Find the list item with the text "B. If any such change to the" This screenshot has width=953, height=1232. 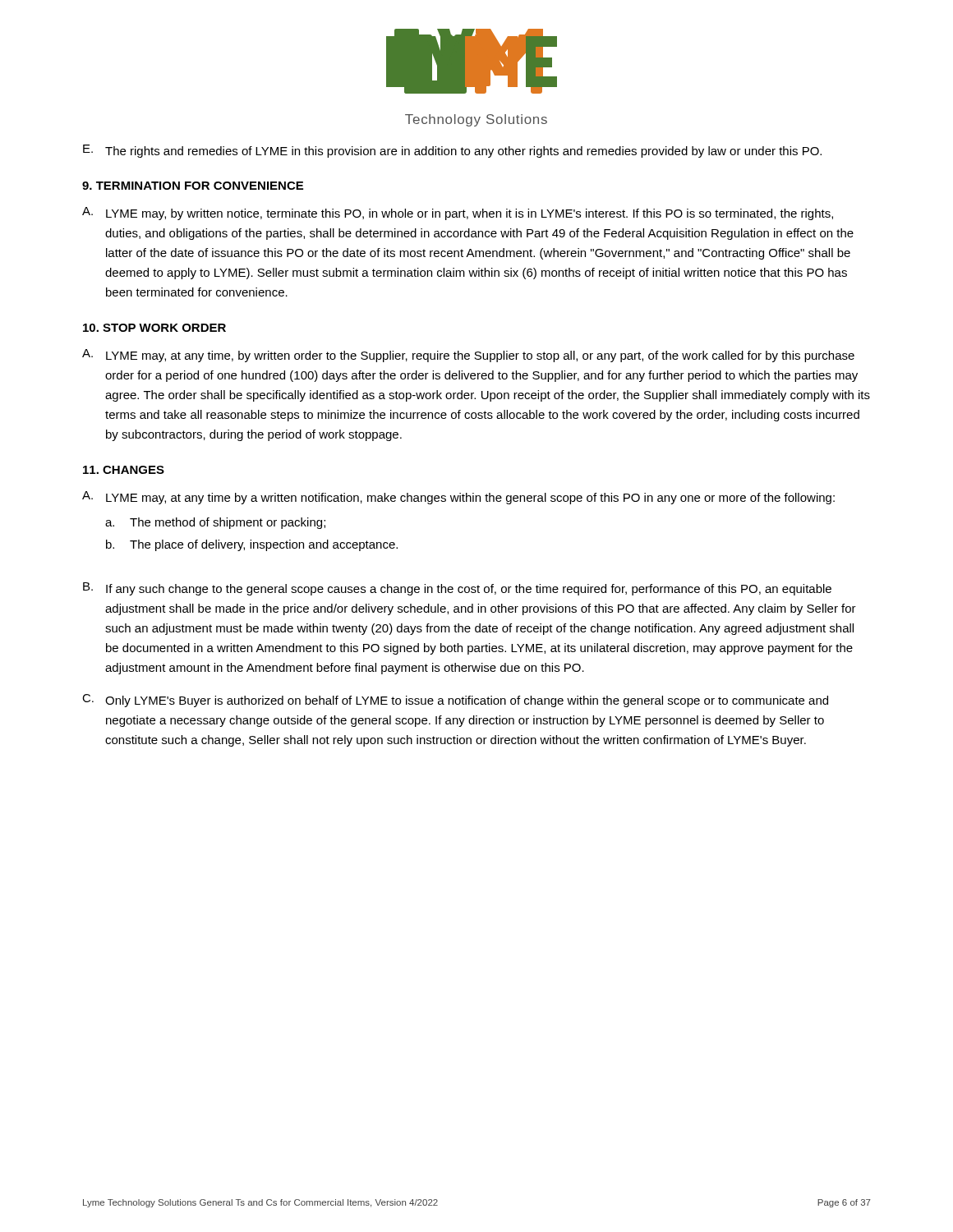click(476, 628)
